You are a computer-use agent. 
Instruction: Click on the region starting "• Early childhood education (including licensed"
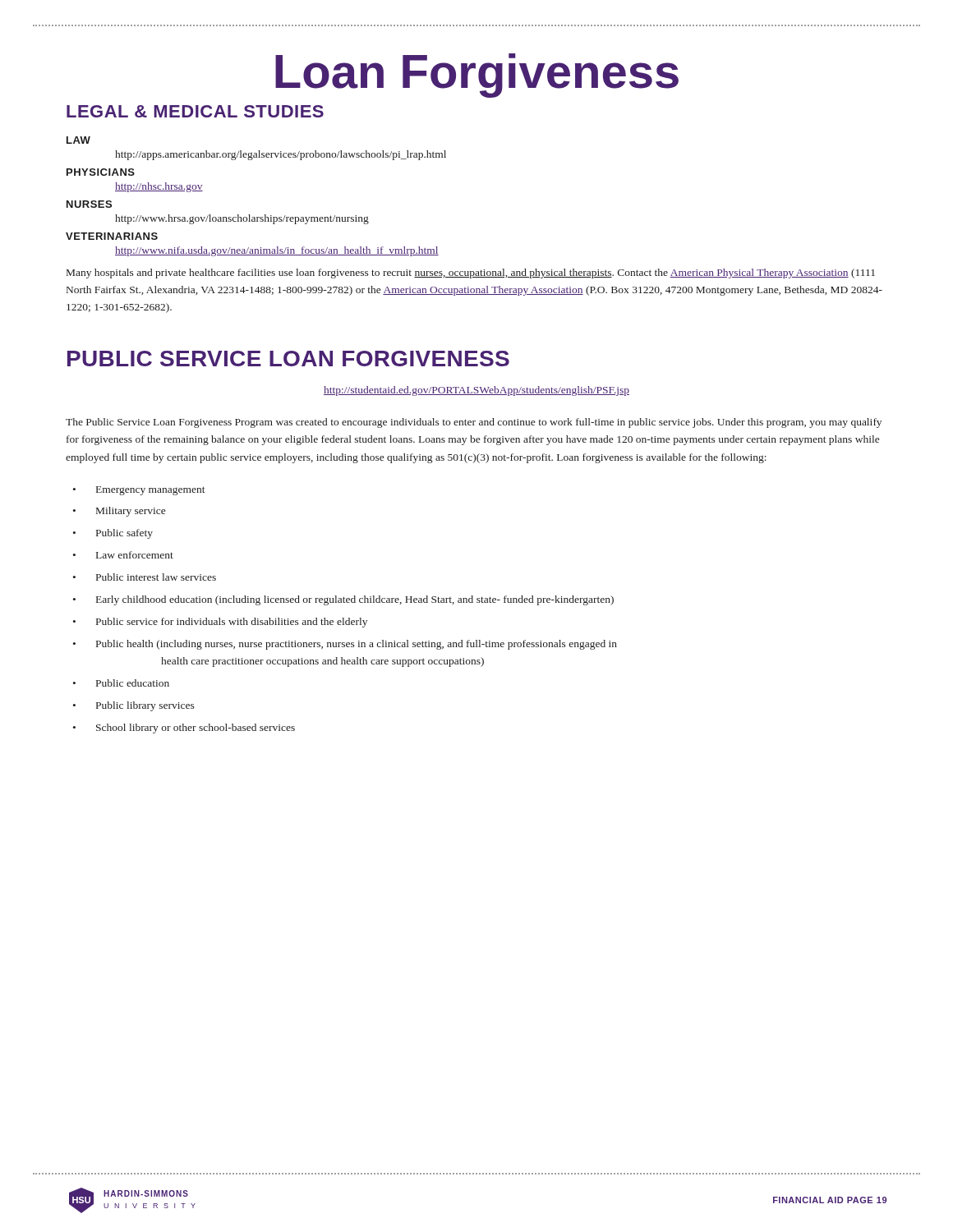point(343,600)
